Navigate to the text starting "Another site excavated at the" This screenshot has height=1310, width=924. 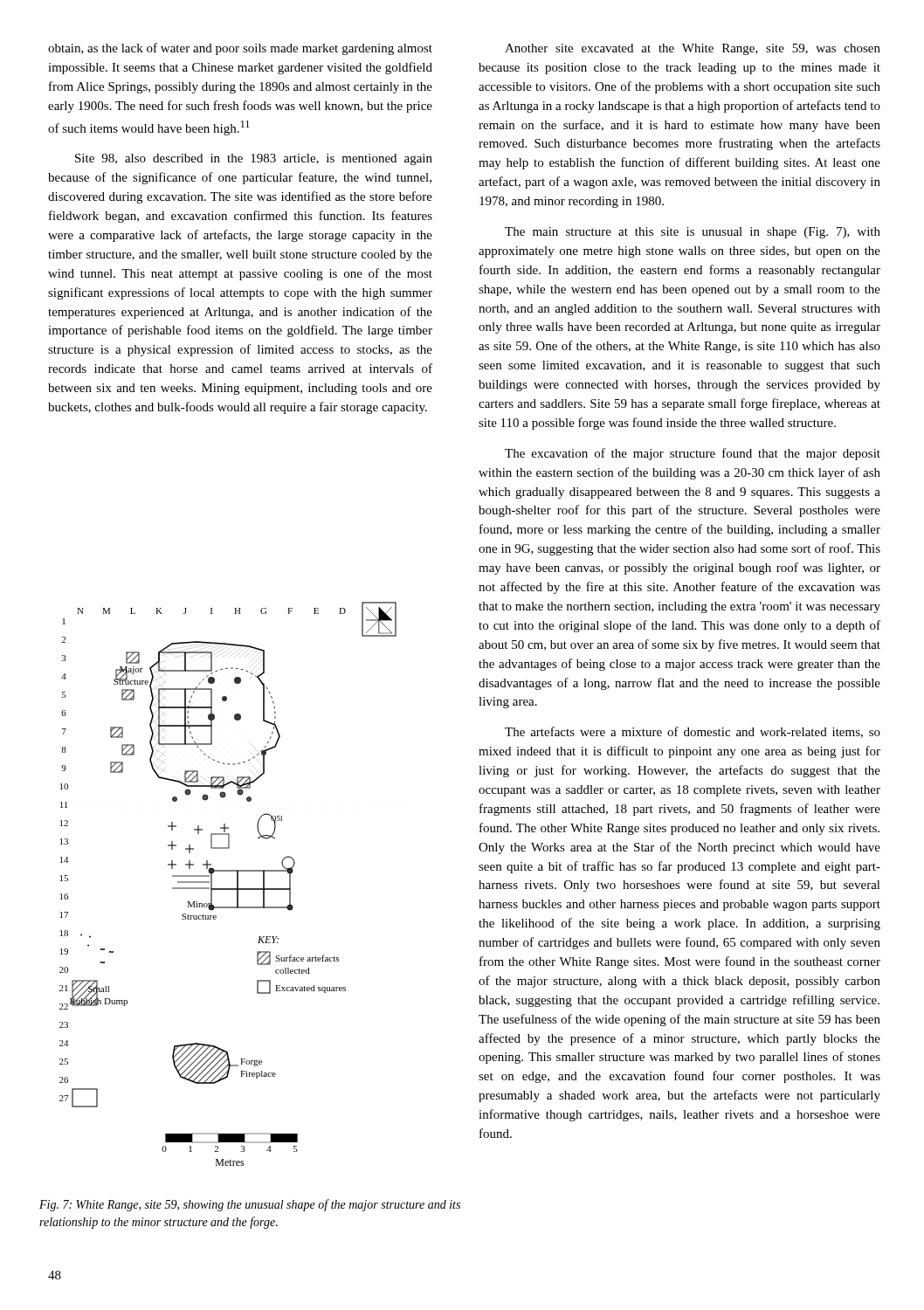(679, 125)
